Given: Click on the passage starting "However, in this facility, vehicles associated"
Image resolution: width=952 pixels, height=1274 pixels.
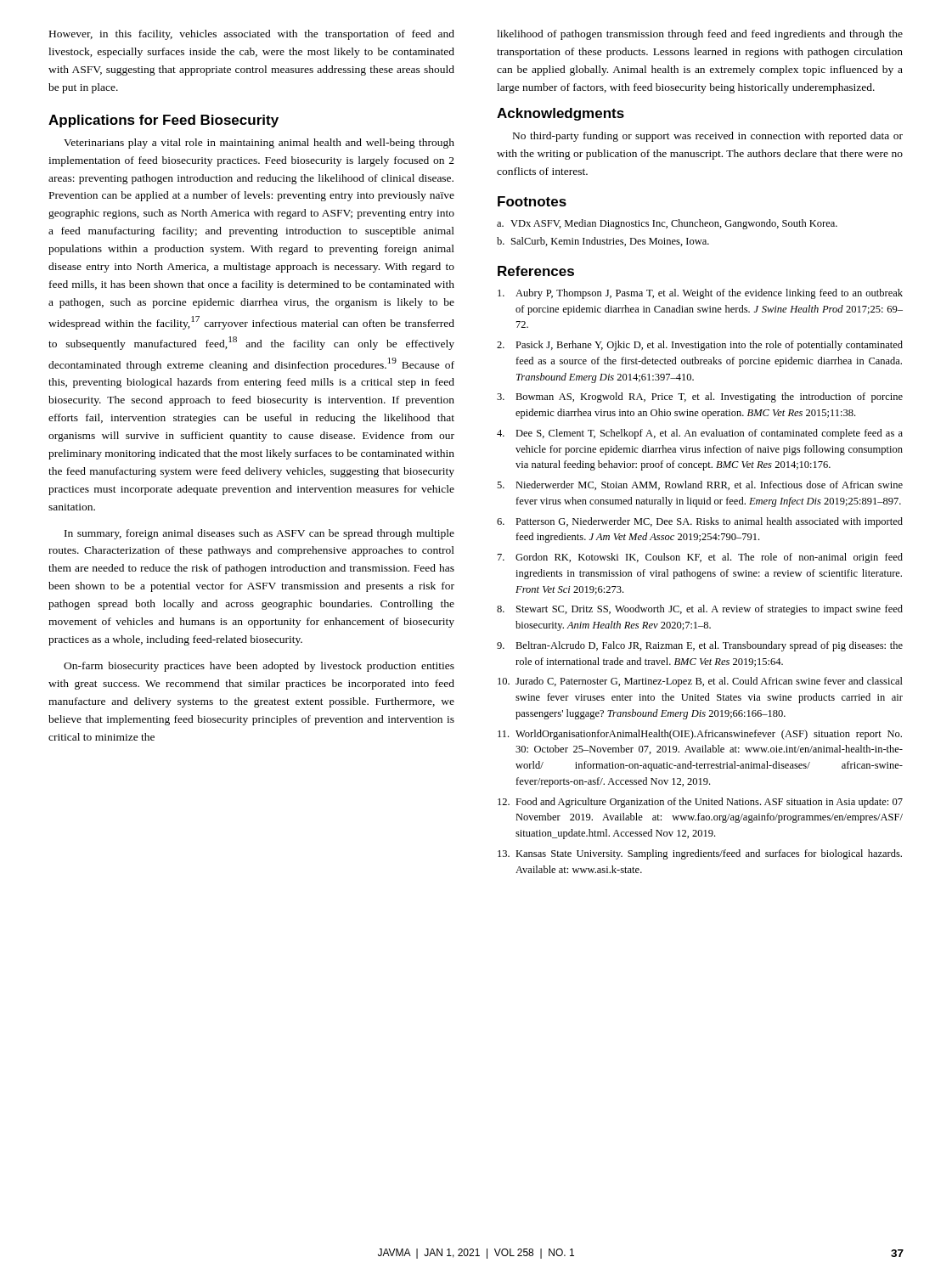Looking at the screenshot, I should (x=251, y=61).
